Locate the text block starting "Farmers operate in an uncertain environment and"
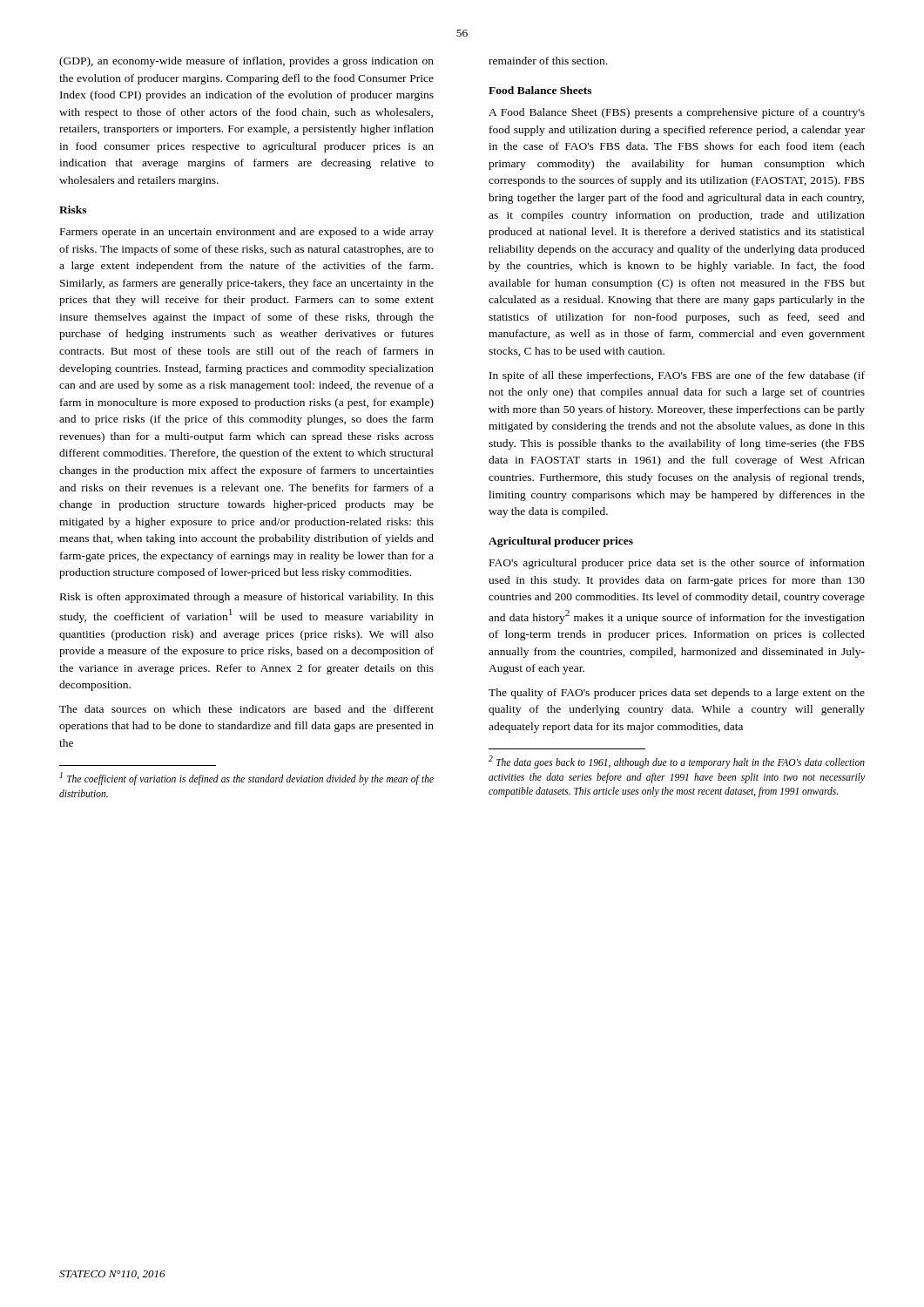This screenshot has height=1307, width=924. (246, 402)
